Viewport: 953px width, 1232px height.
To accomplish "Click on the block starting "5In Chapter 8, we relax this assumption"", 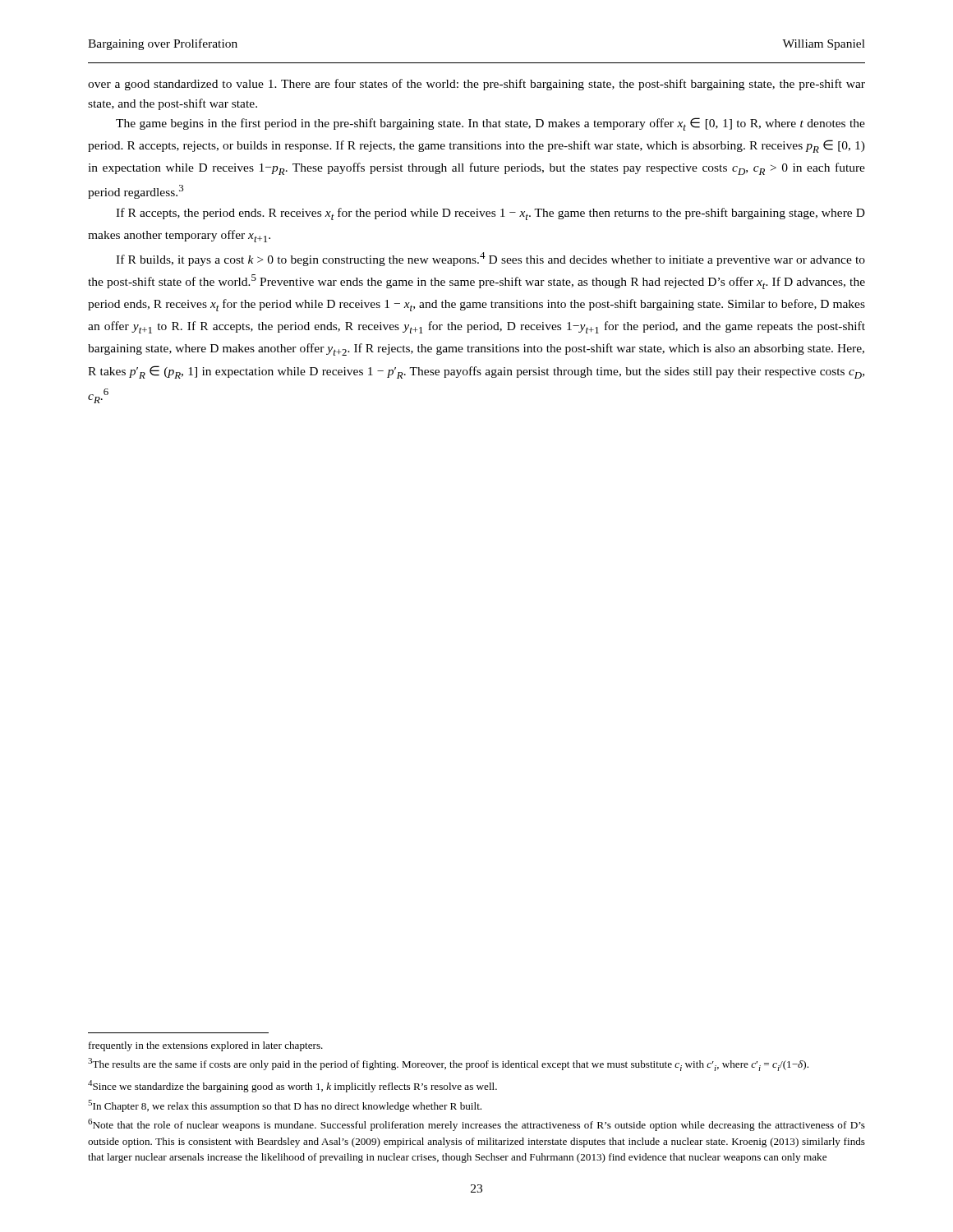I will tap(476, 1105).
